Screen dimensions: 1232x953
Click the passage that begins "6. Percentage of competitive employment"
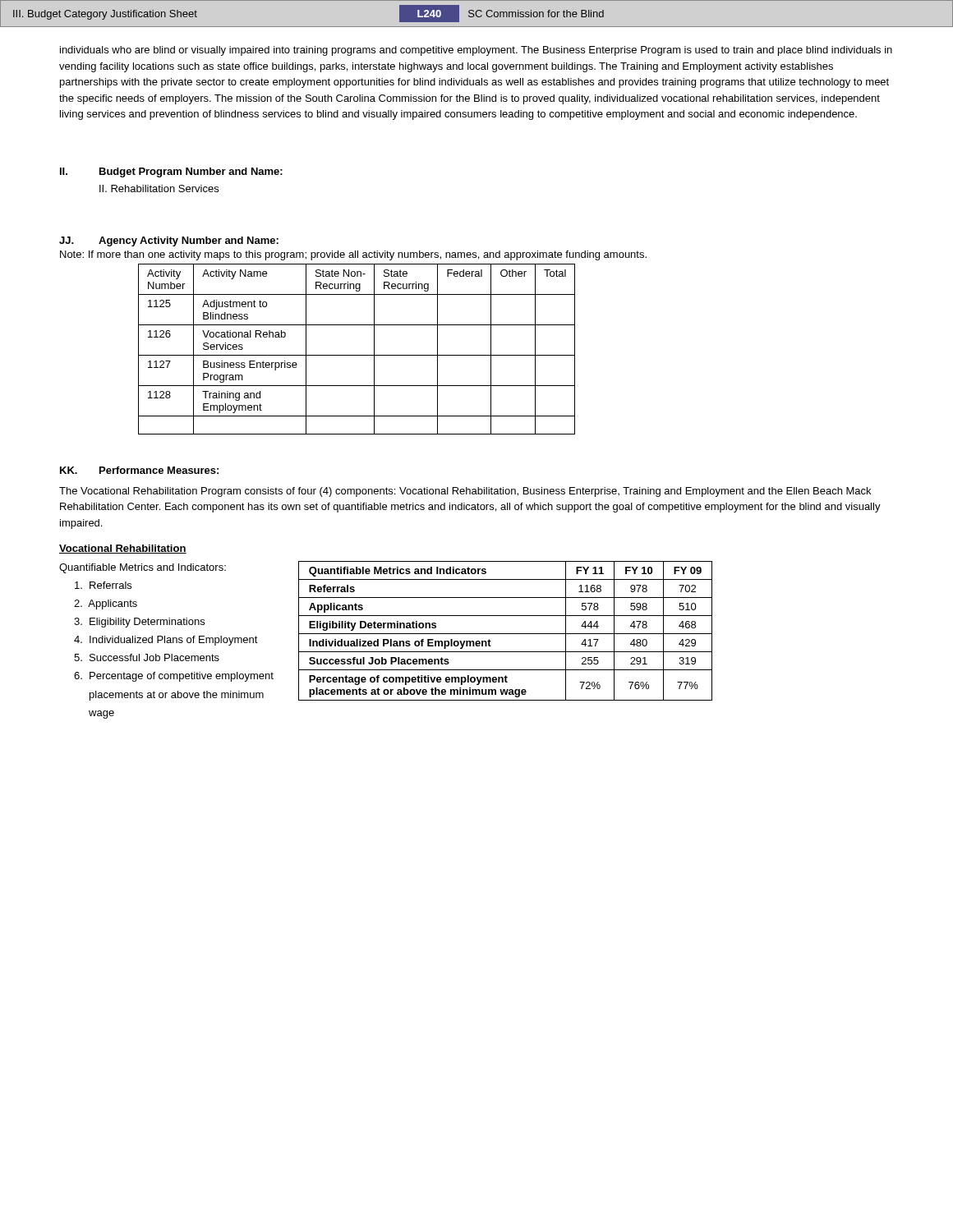tap(174, 694)
